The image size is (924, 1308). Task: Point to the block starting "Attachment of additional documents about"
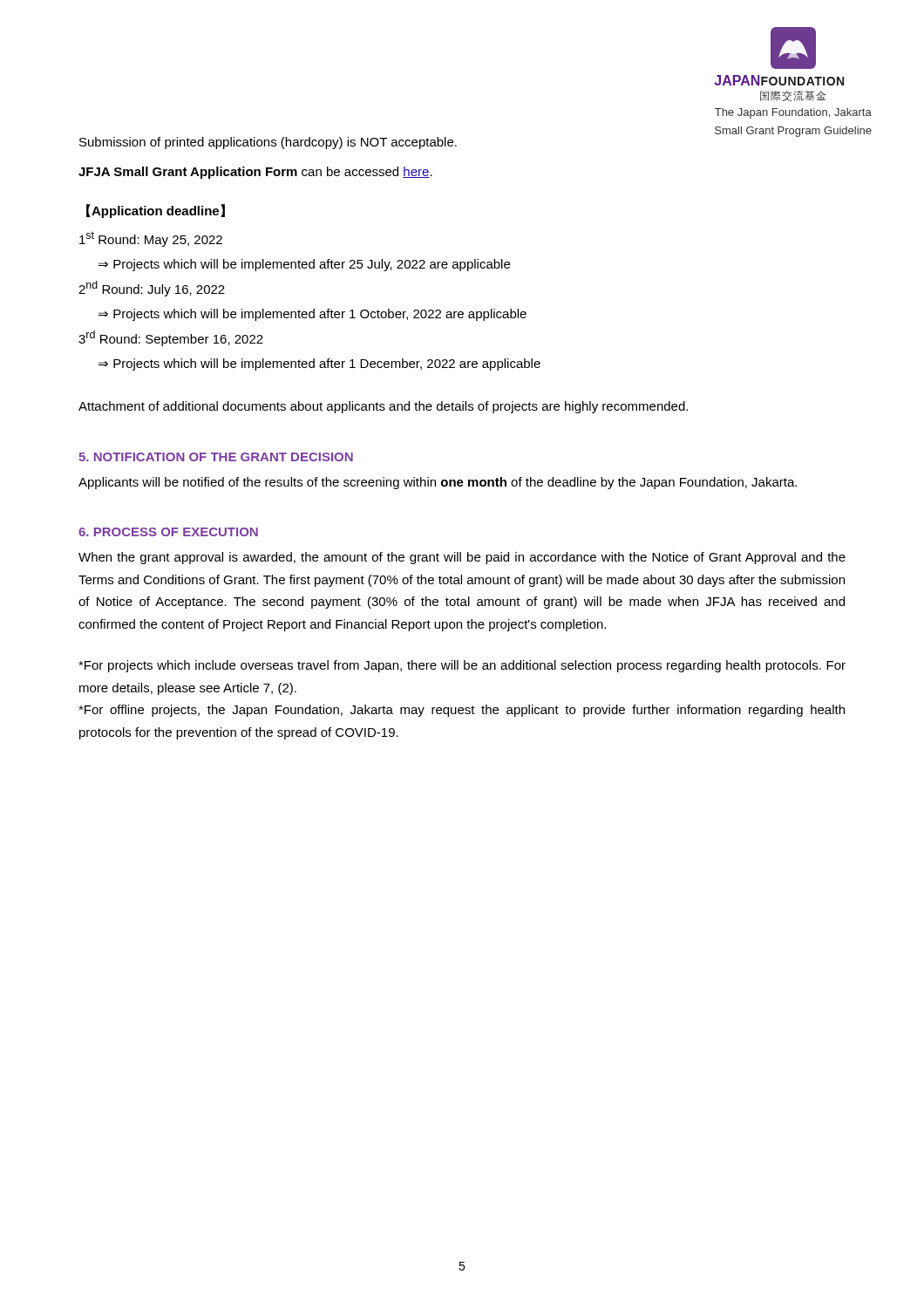(384, 406)
